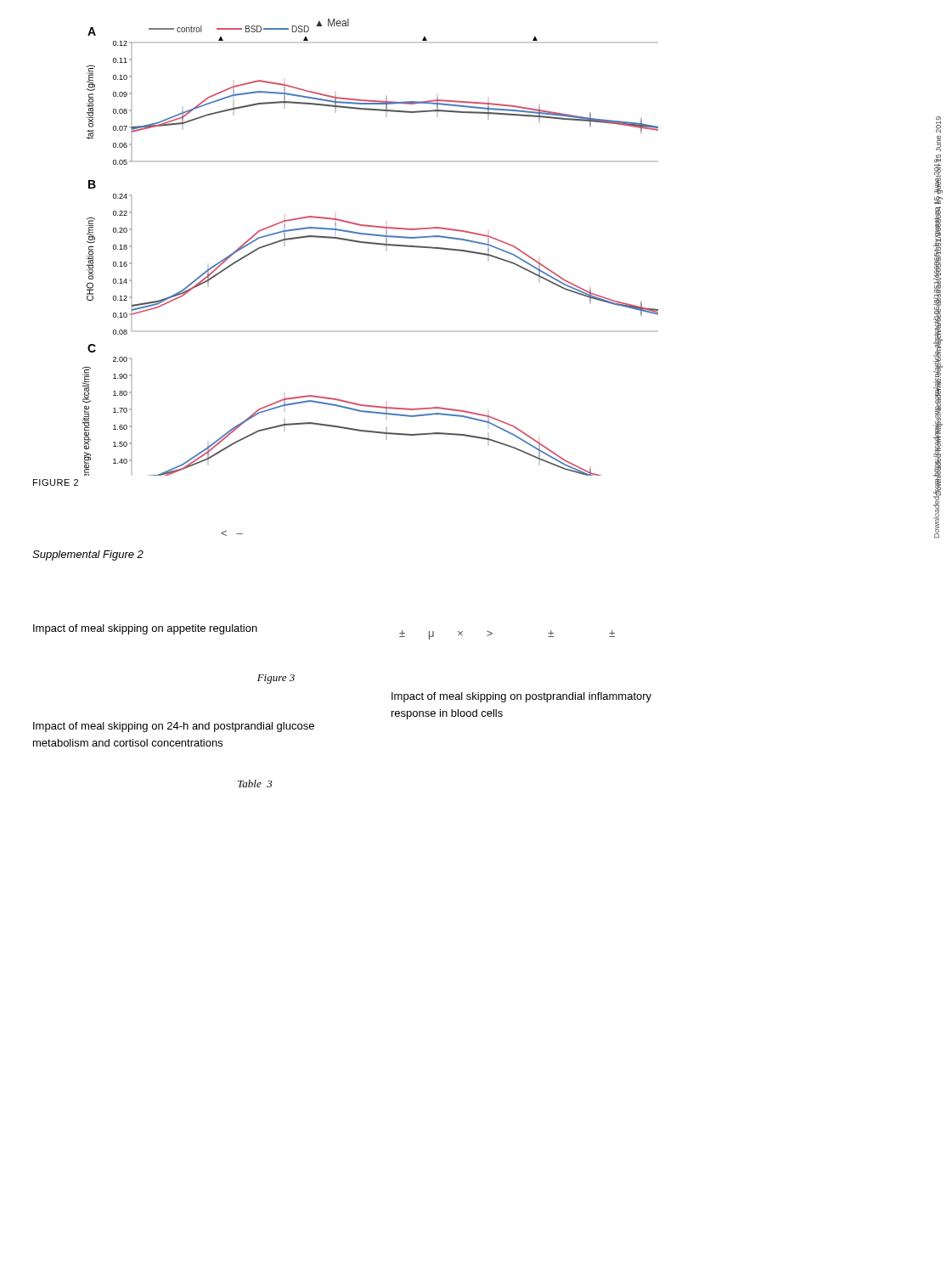The height and width of the screenshot is (1274, 952).
Task: Click where it says "Figure 3"
Action: (276, 677)
